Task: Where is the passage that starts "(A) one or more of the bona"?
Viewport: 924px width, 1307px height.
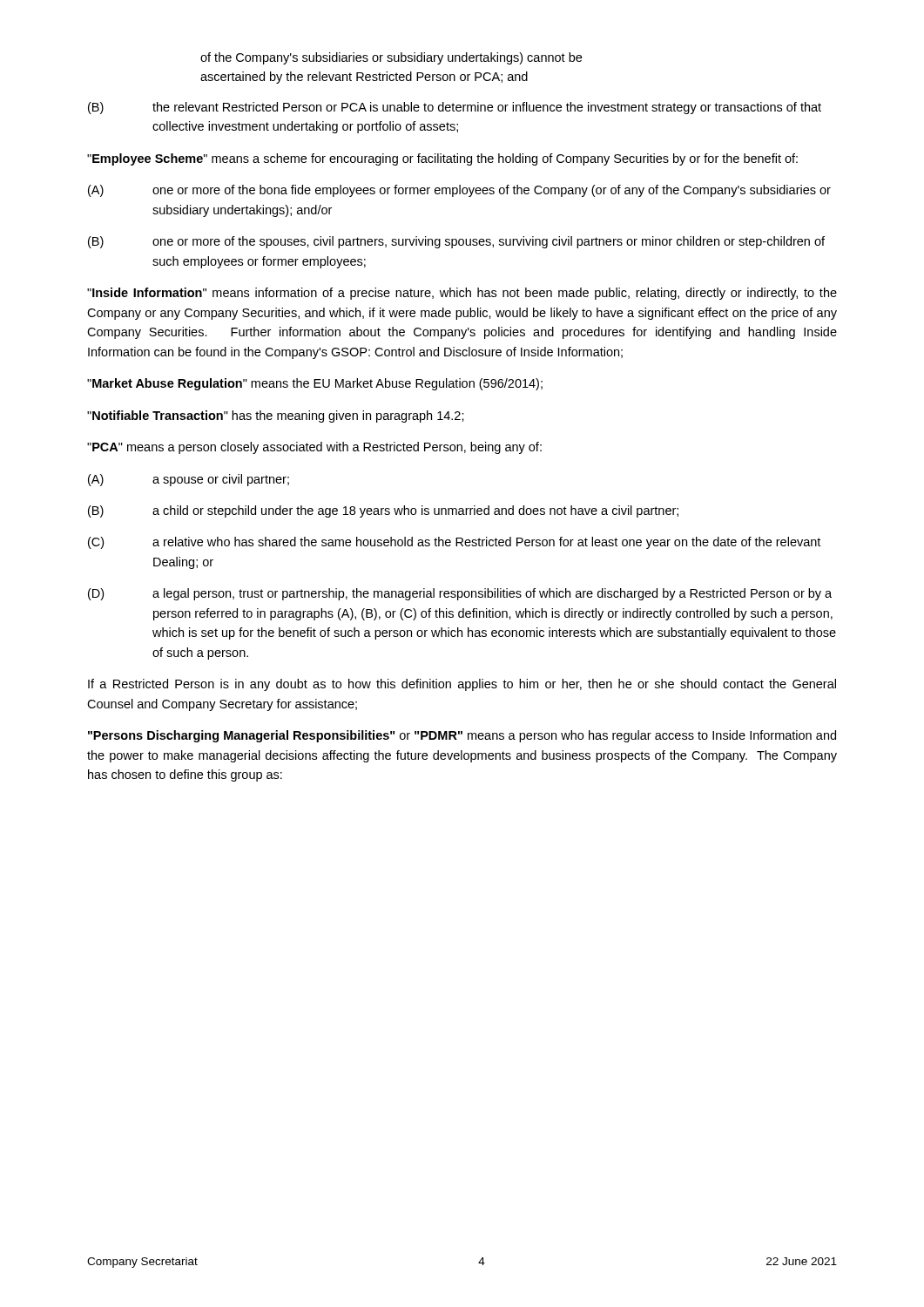Action: (462, 200)
